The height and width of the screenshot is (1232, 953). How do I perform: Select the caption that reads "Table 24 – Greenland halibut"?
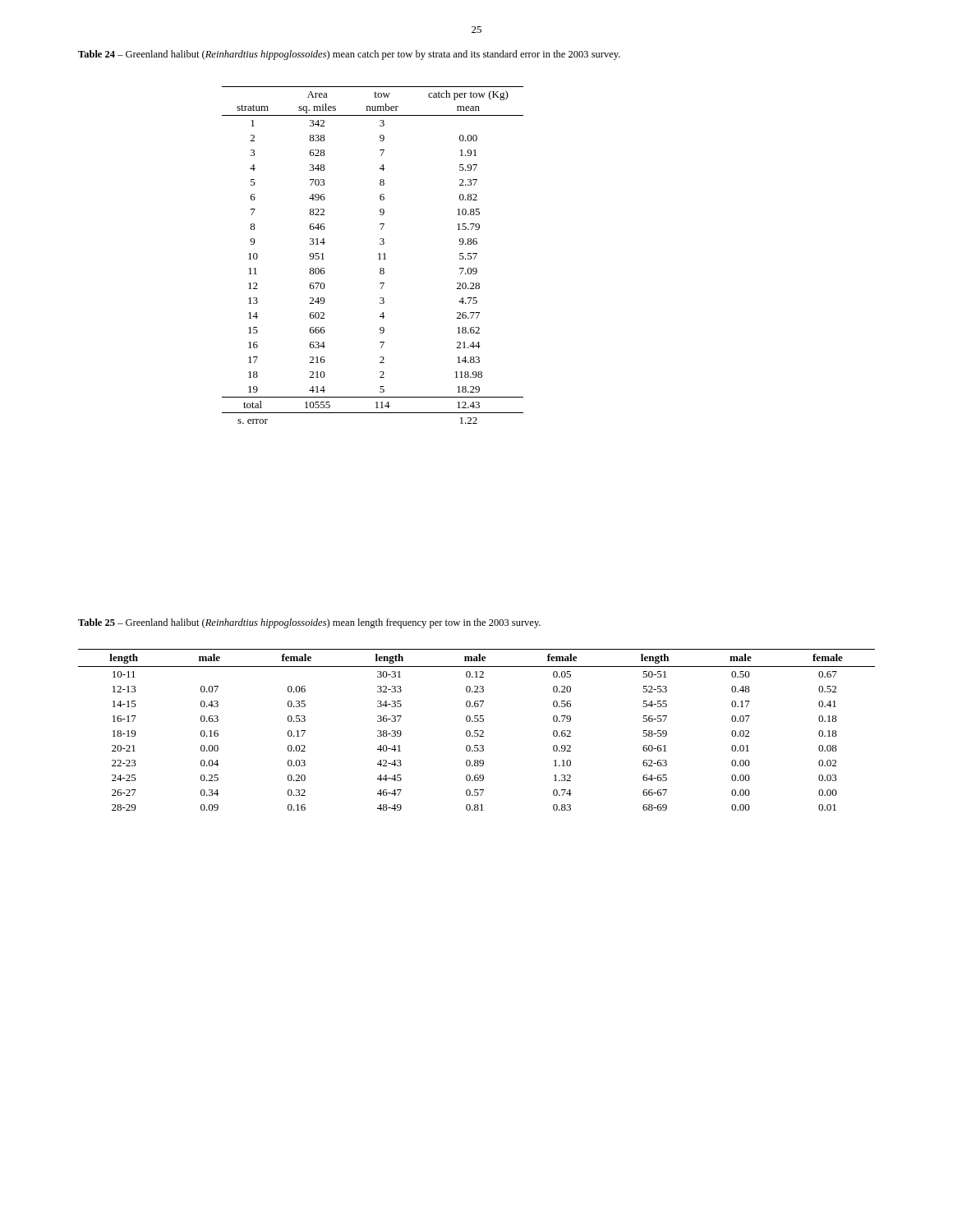(x=349, y=54)
